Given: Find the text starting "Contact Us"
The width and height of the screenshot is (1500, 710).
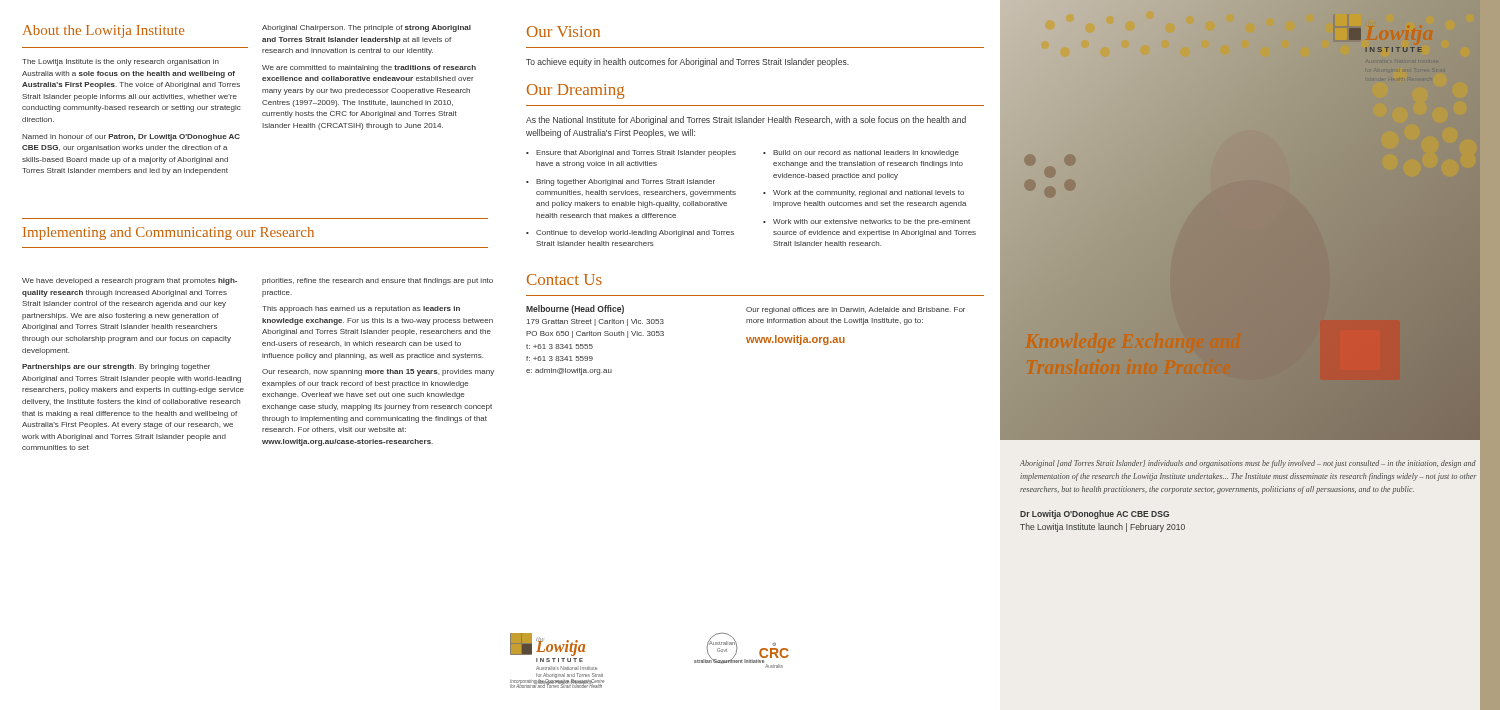Looking at the screenshot, I should [x=755, y=283].
